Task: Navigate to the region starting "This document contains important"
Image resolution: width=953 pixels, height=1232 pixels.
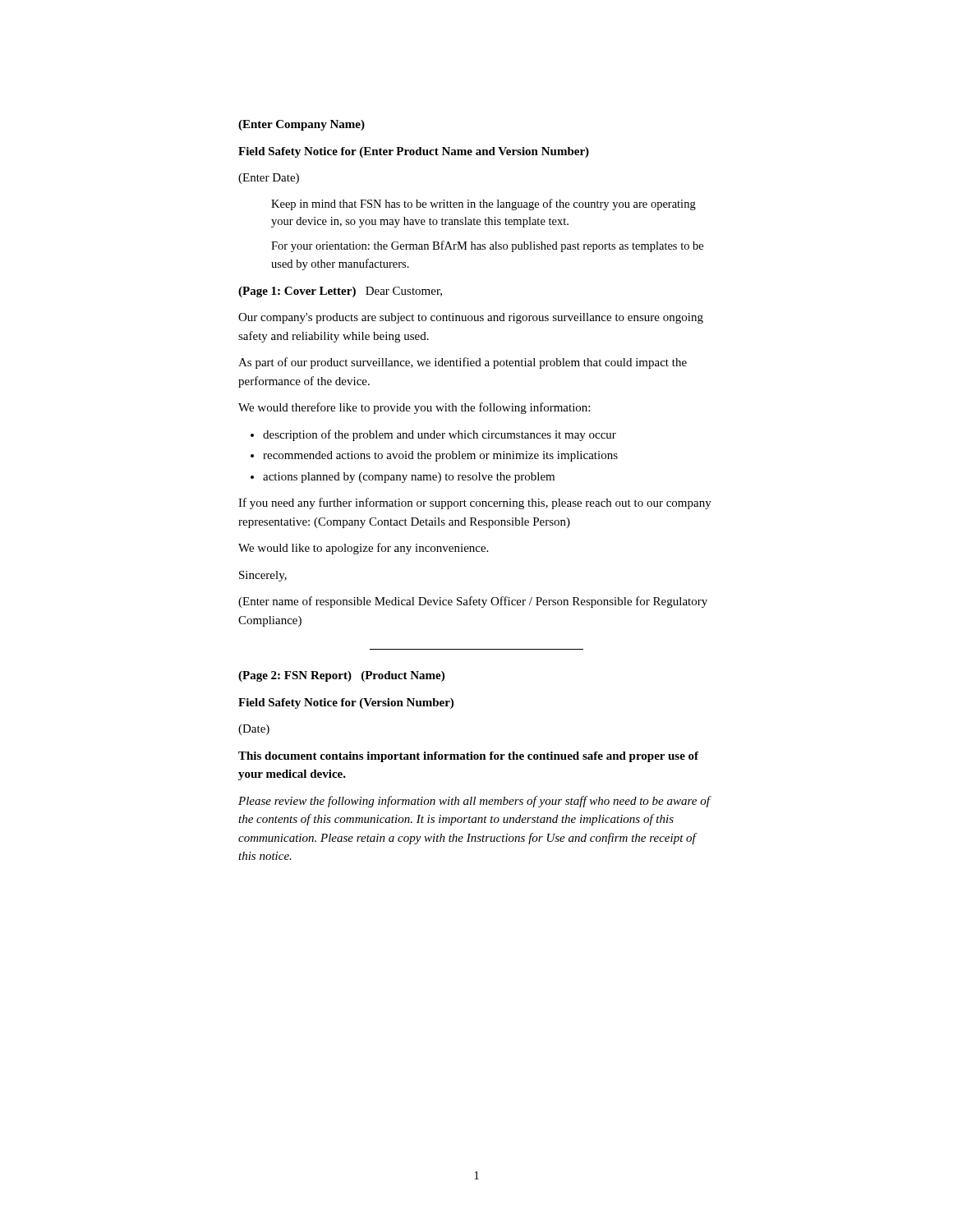Action: 476,765
